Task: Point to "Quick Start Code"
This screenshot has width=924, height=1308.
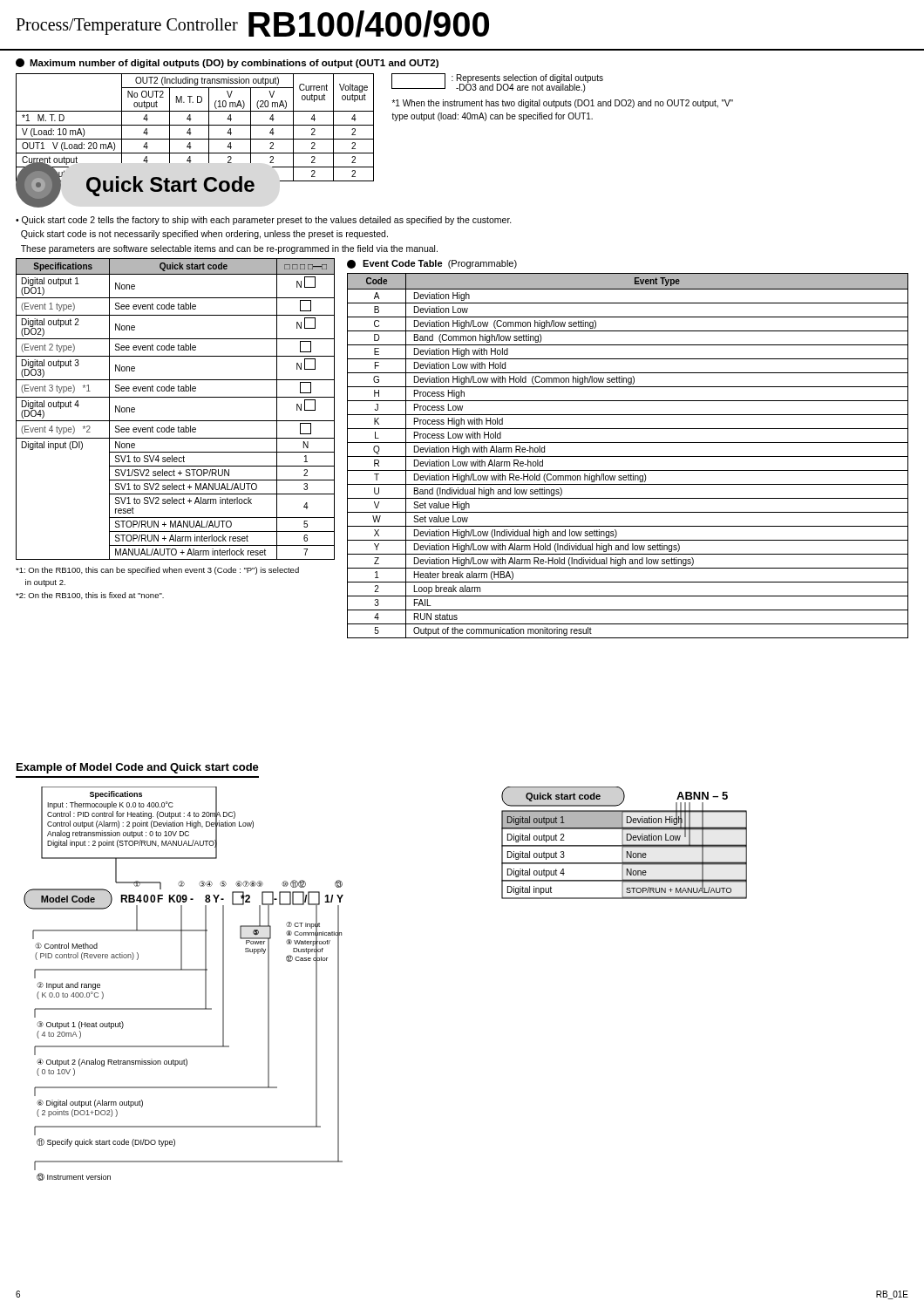Action: [170, 184]
